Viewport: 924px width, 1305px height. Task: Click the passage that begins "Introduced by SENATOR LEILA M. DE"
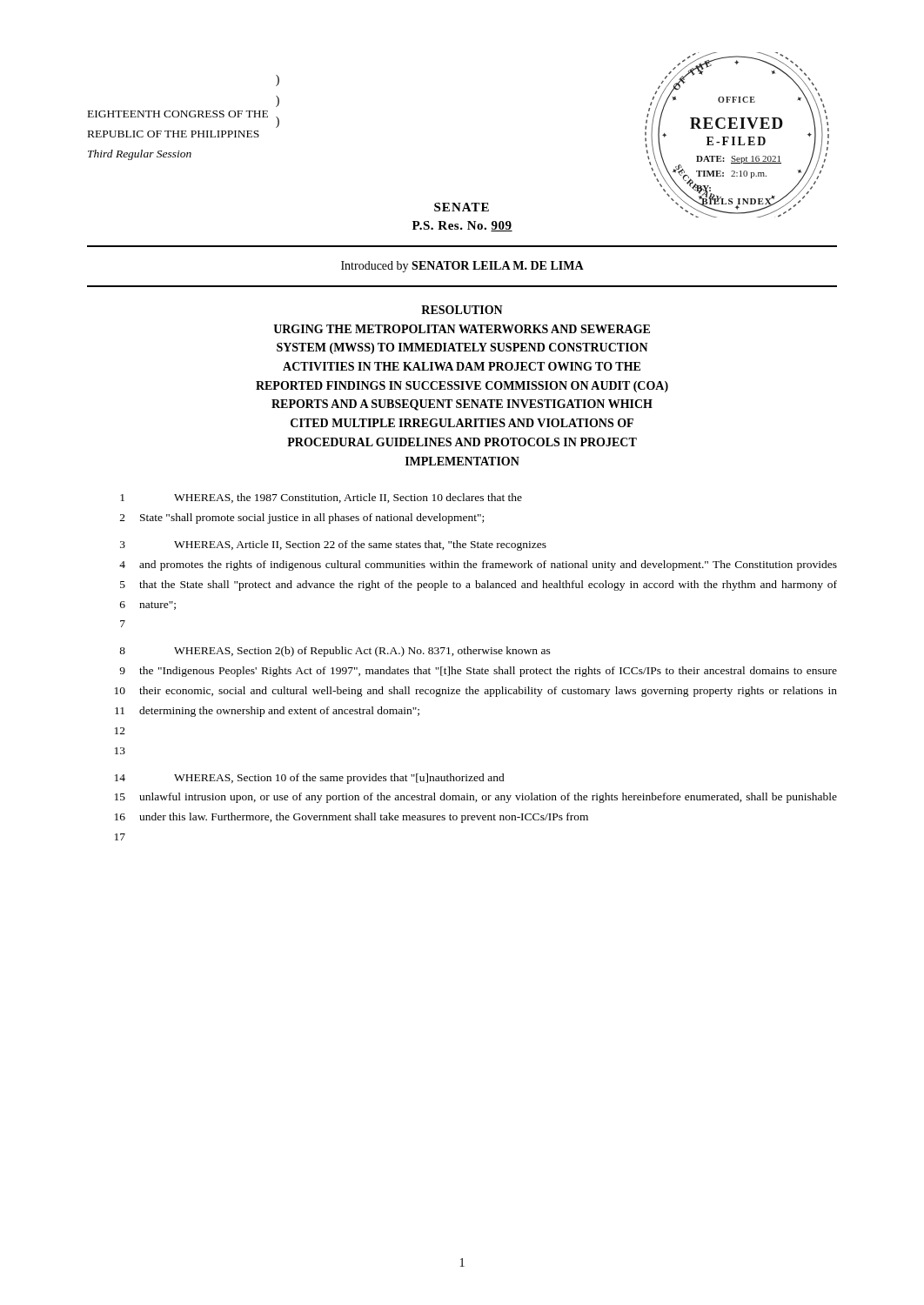coord(462,266)
